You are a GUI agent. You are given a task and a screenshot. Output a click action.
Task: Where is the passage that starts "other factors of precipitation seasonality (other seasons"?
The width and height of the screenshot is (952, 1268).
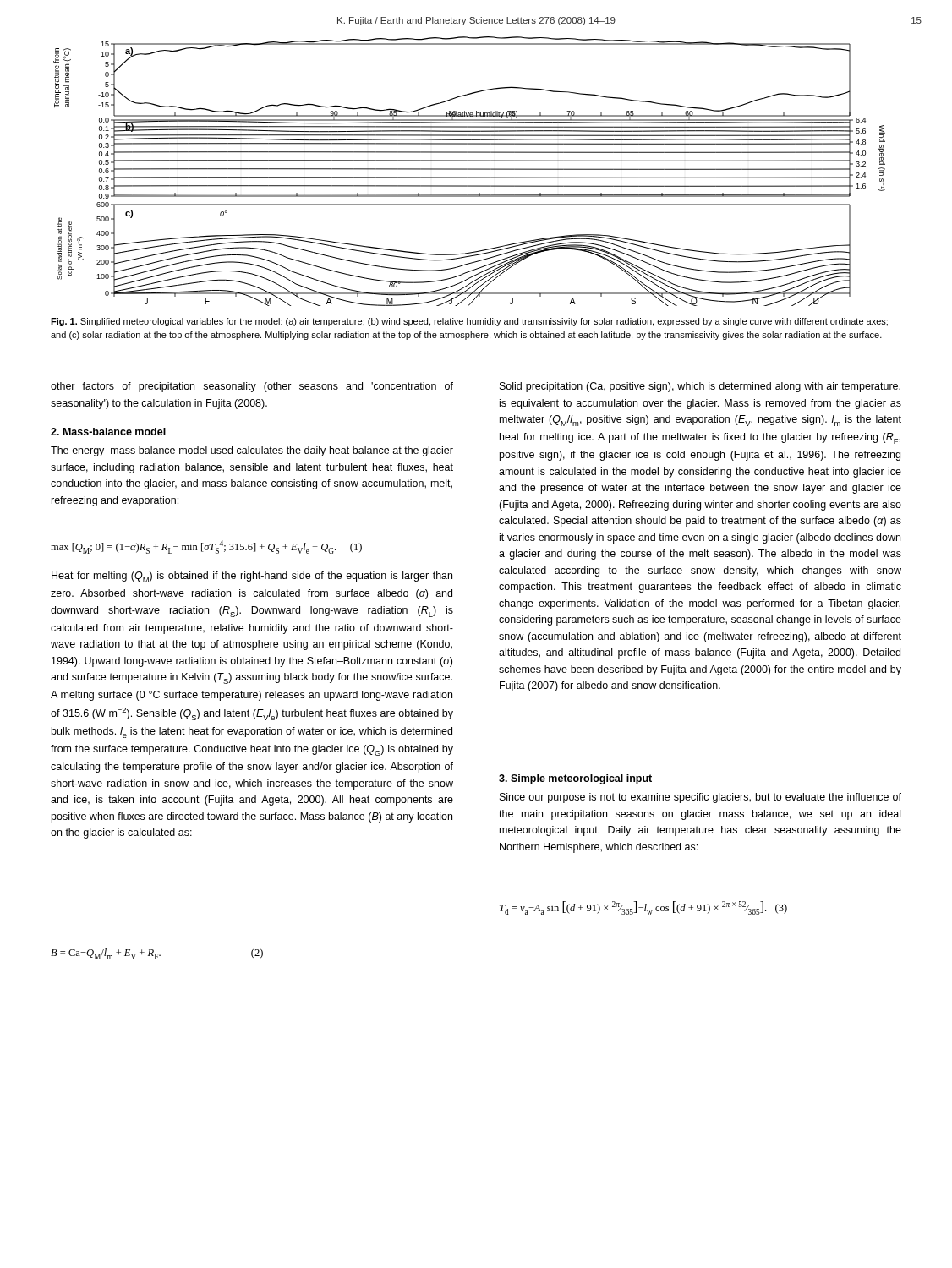click(x=252, y=395)
